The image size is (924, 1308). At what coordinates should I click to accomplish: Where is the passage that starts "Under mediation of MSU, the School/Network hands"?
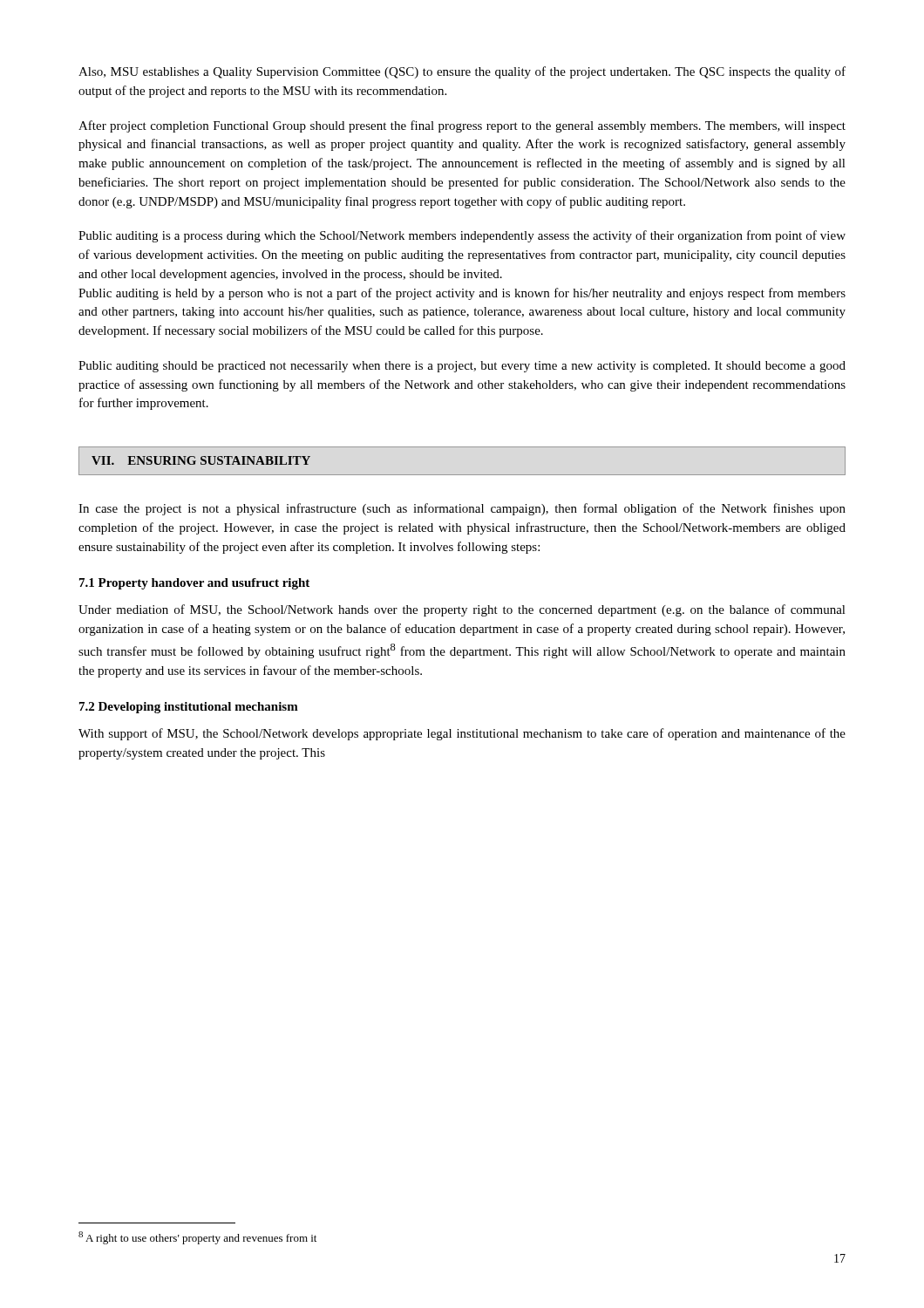pos(462,640)
